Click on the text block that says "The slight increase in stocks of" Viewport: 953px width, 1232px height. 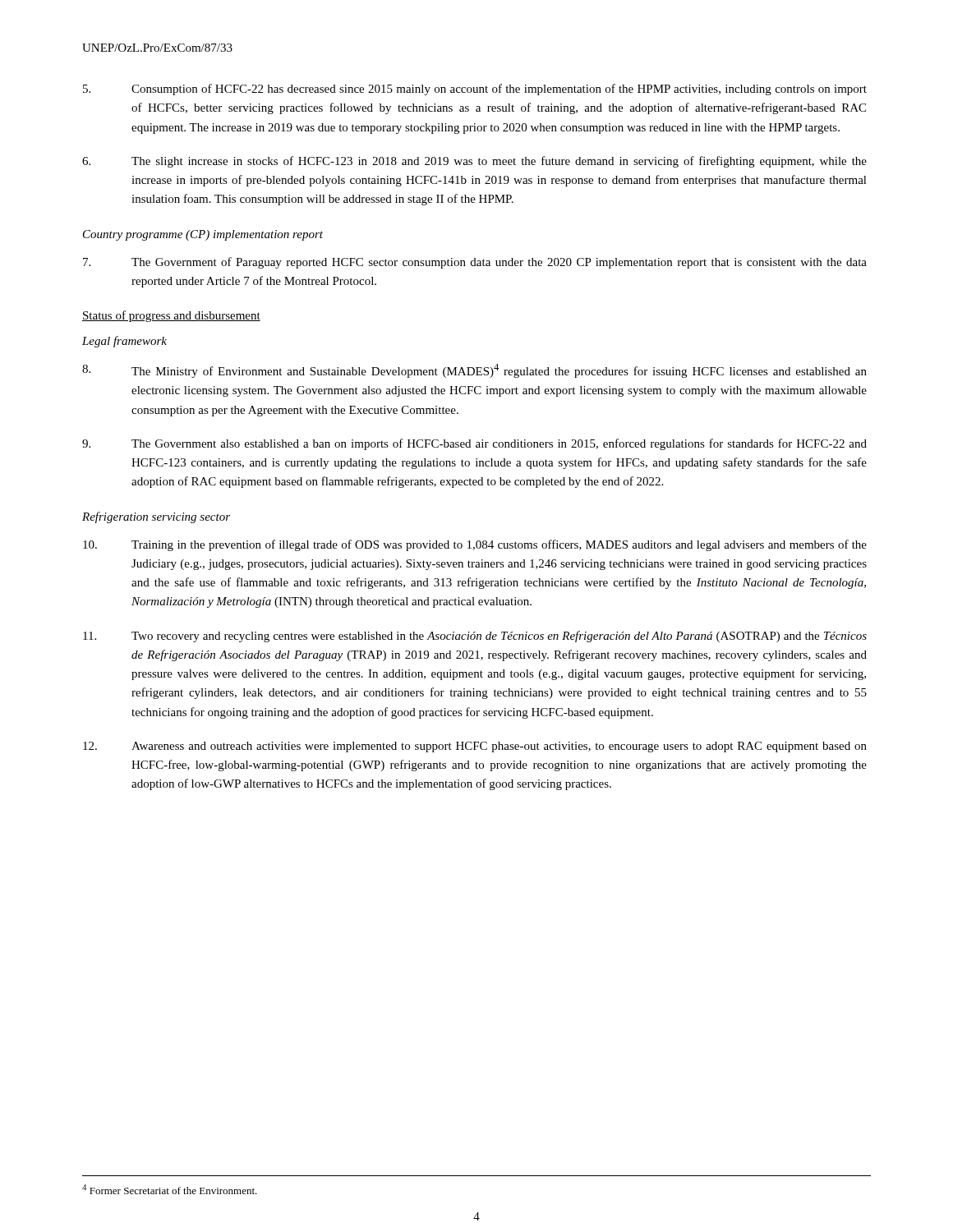(474, 180)
